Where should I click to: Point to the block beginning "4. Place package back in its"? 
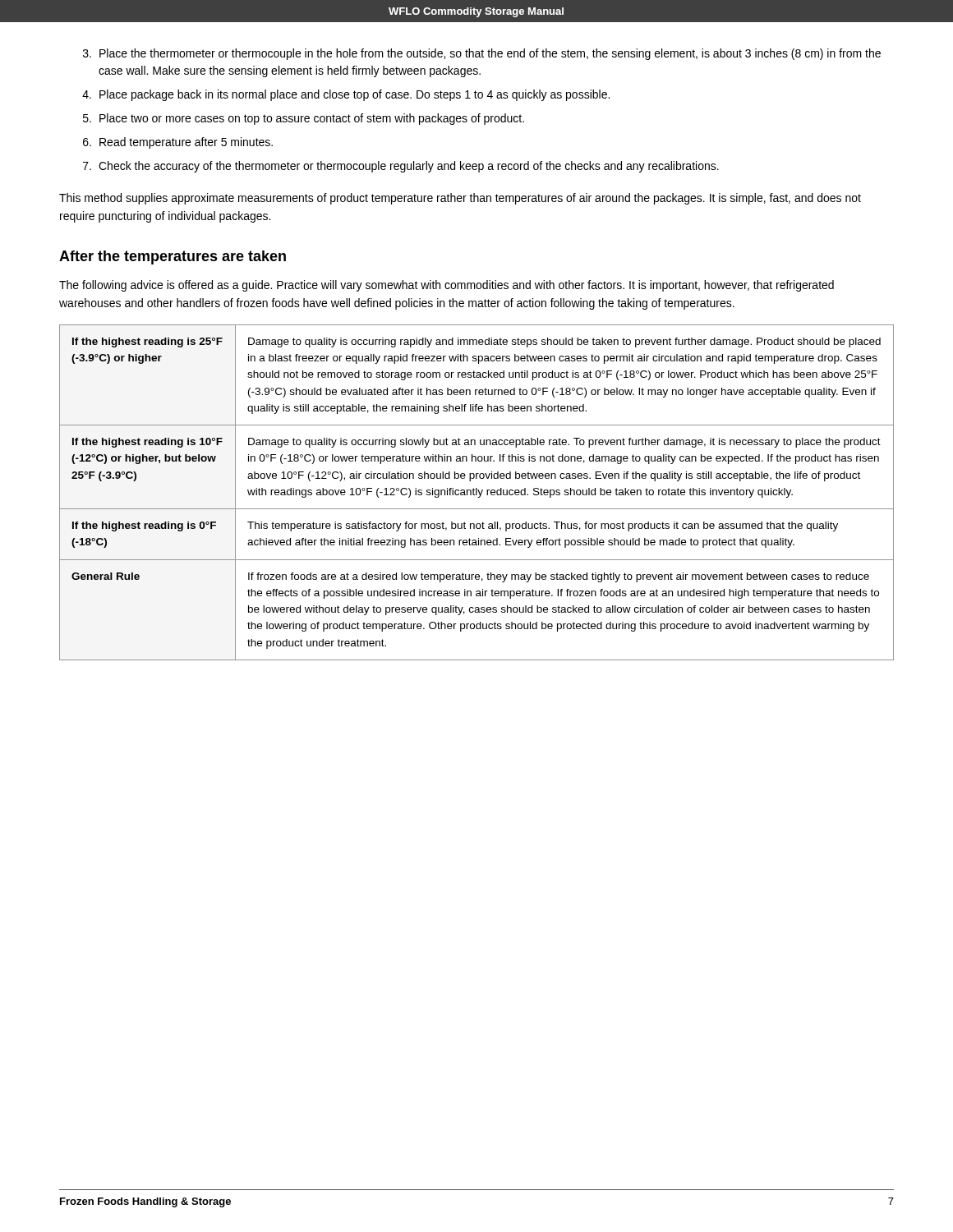476,95
